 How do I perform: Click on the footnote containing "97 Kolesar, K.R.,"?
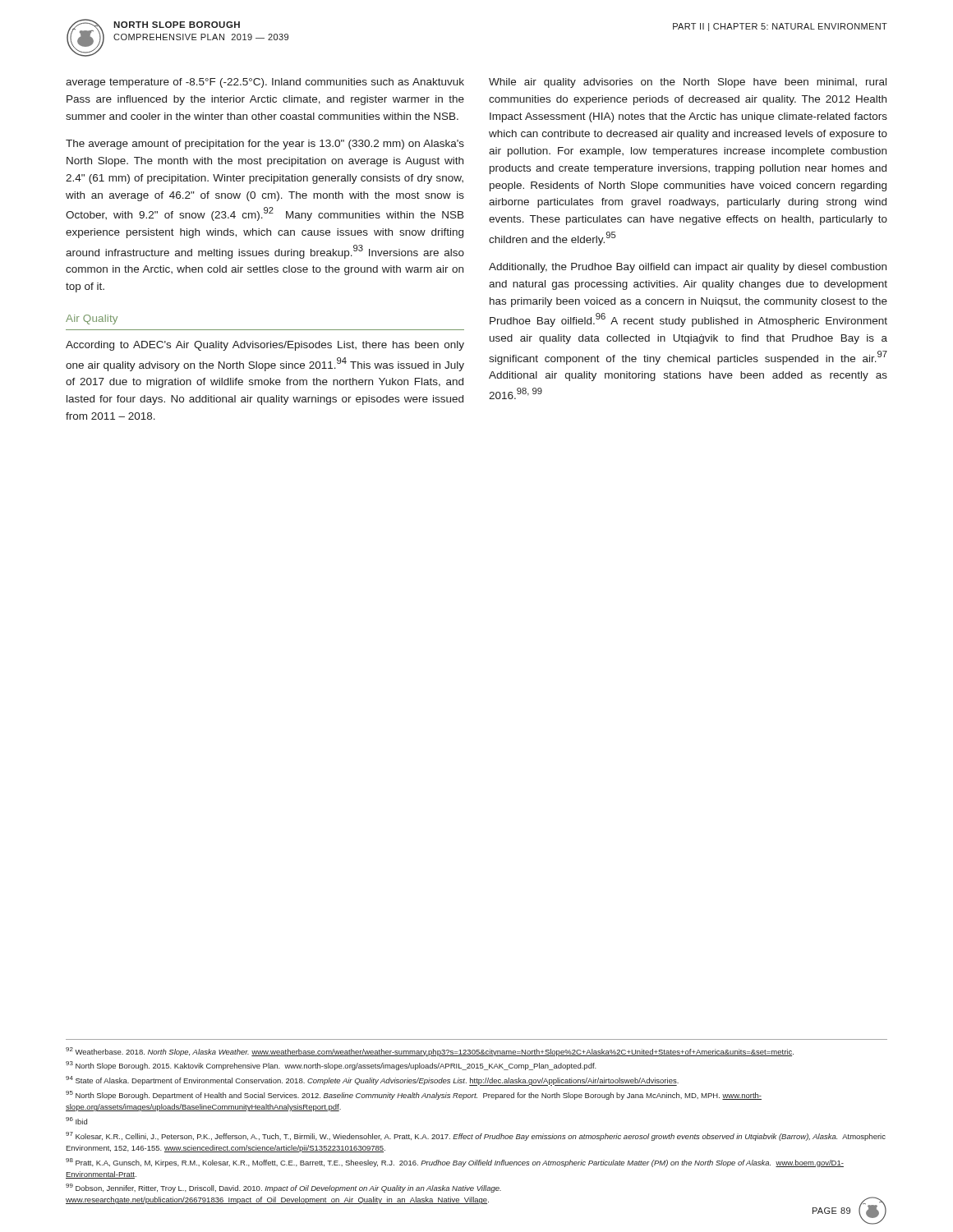pyautogui.click(x=476, y=1141)
